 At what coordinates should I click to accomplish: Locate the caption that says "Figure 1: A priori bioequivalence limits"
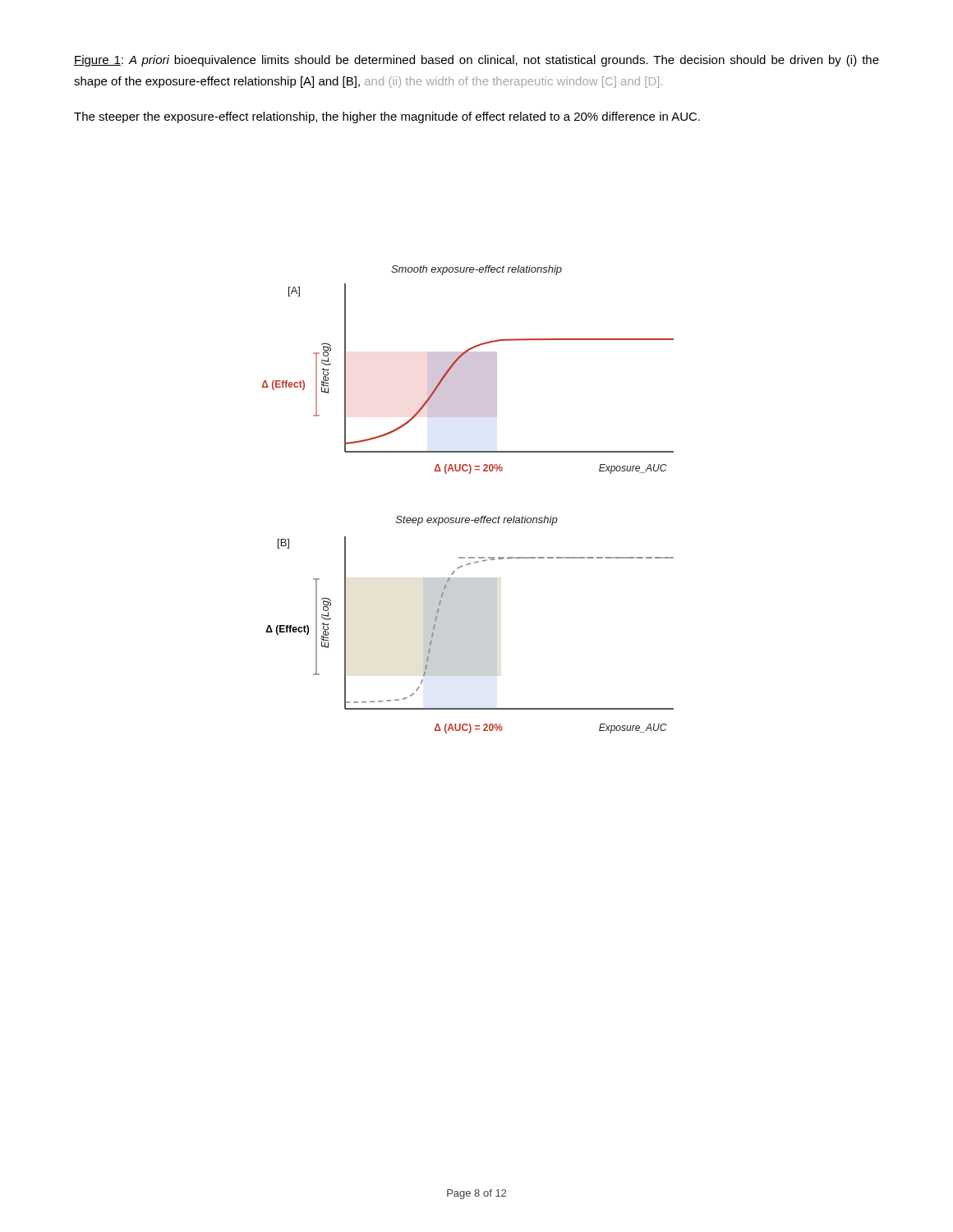(476, 70)
